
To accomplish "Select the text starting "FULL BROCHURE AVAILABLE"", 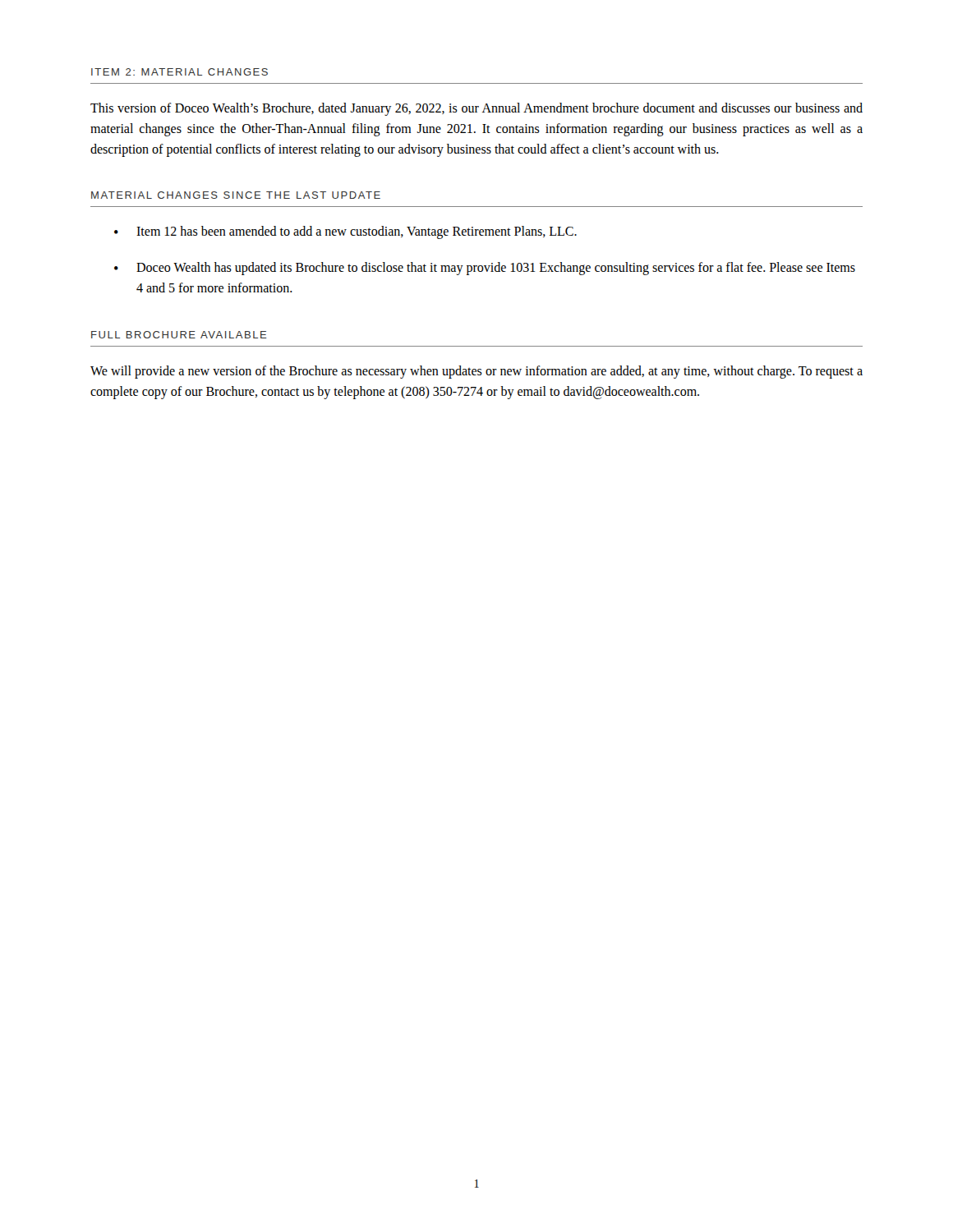I will tap(476, 338).
